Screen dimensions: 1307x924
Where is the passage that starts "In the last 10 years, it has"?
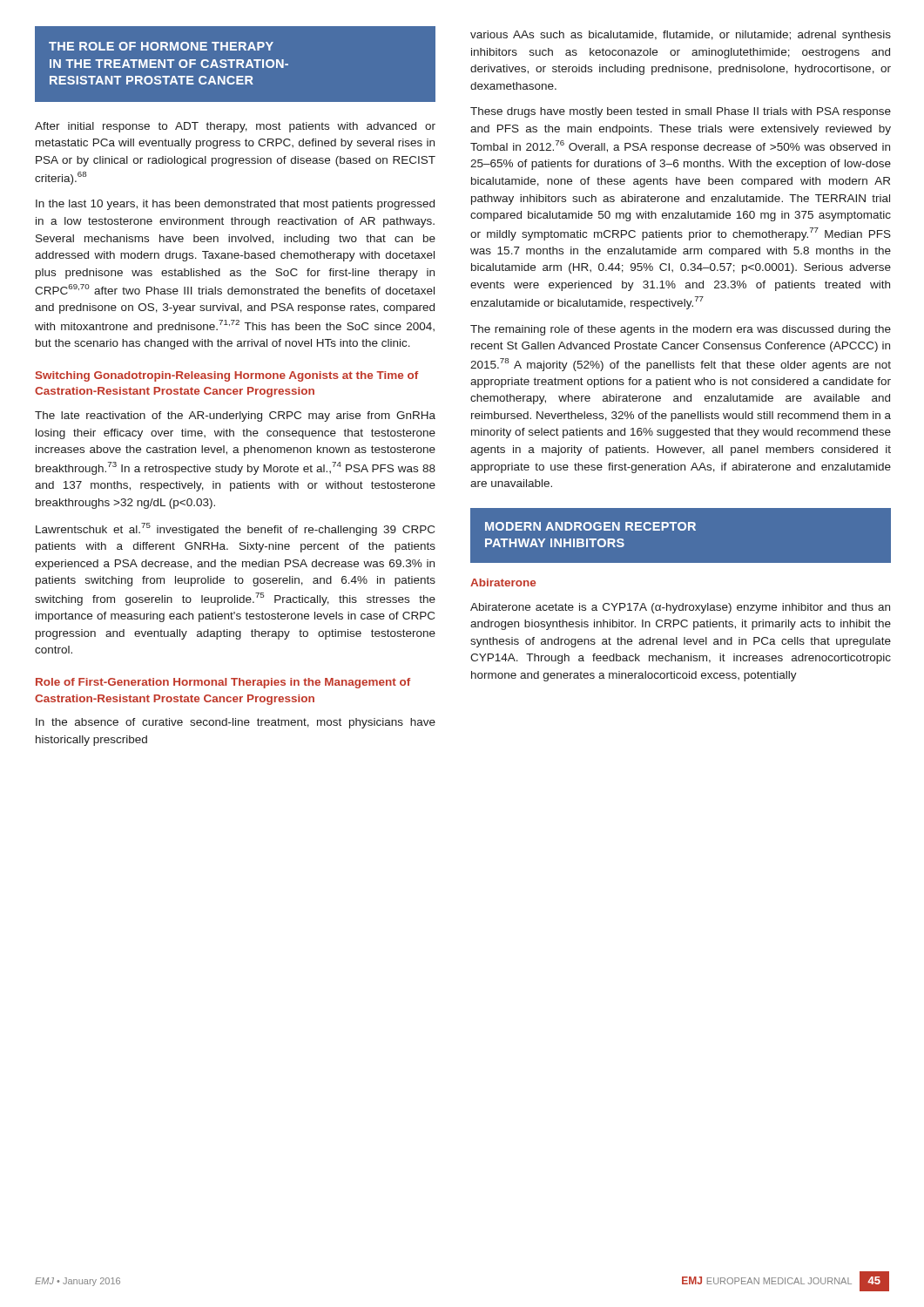[x=235, y=274]
